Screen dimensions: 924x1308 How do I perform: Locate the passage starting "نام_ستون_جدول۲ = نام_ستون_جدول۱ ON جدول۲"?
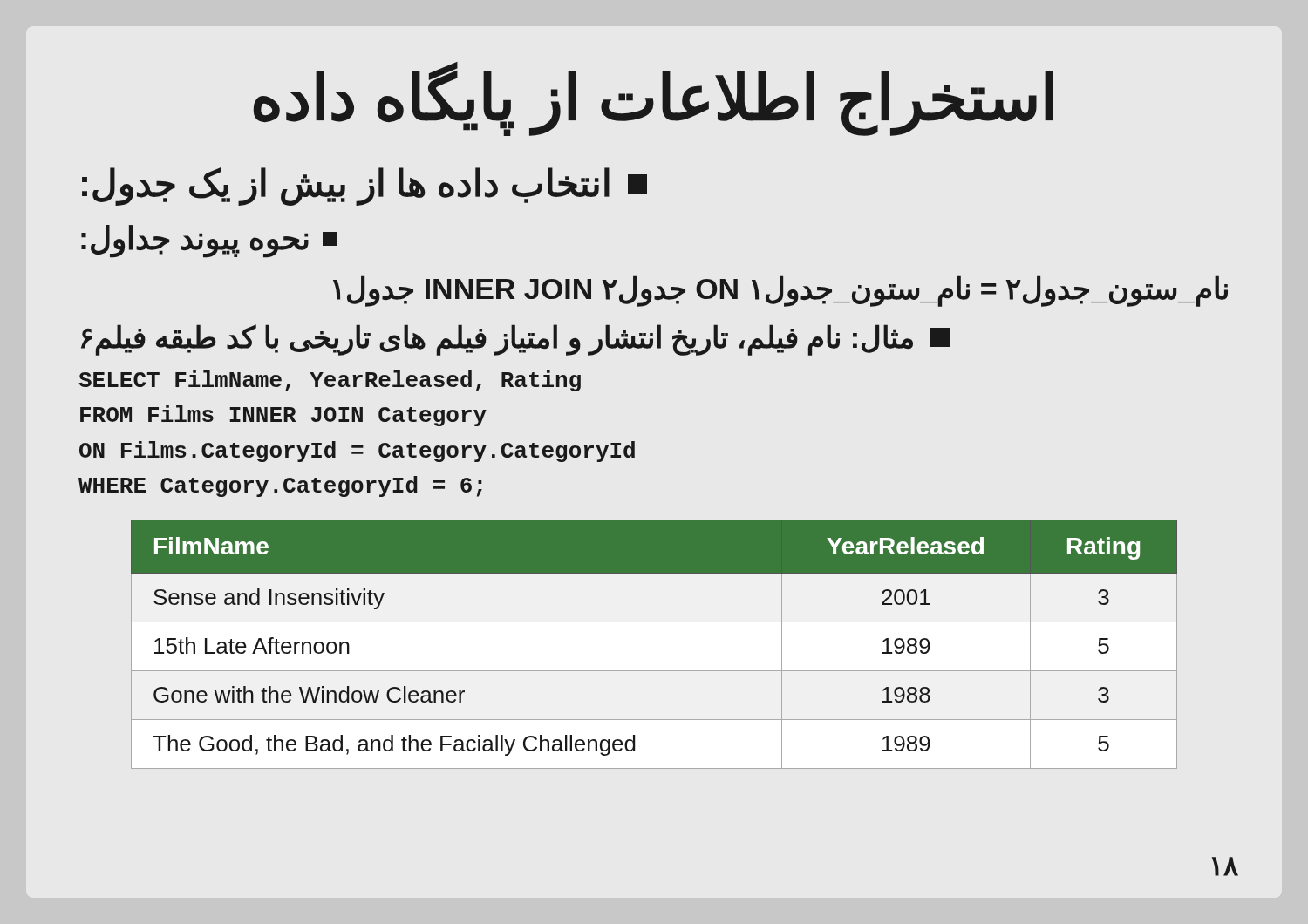780,289
